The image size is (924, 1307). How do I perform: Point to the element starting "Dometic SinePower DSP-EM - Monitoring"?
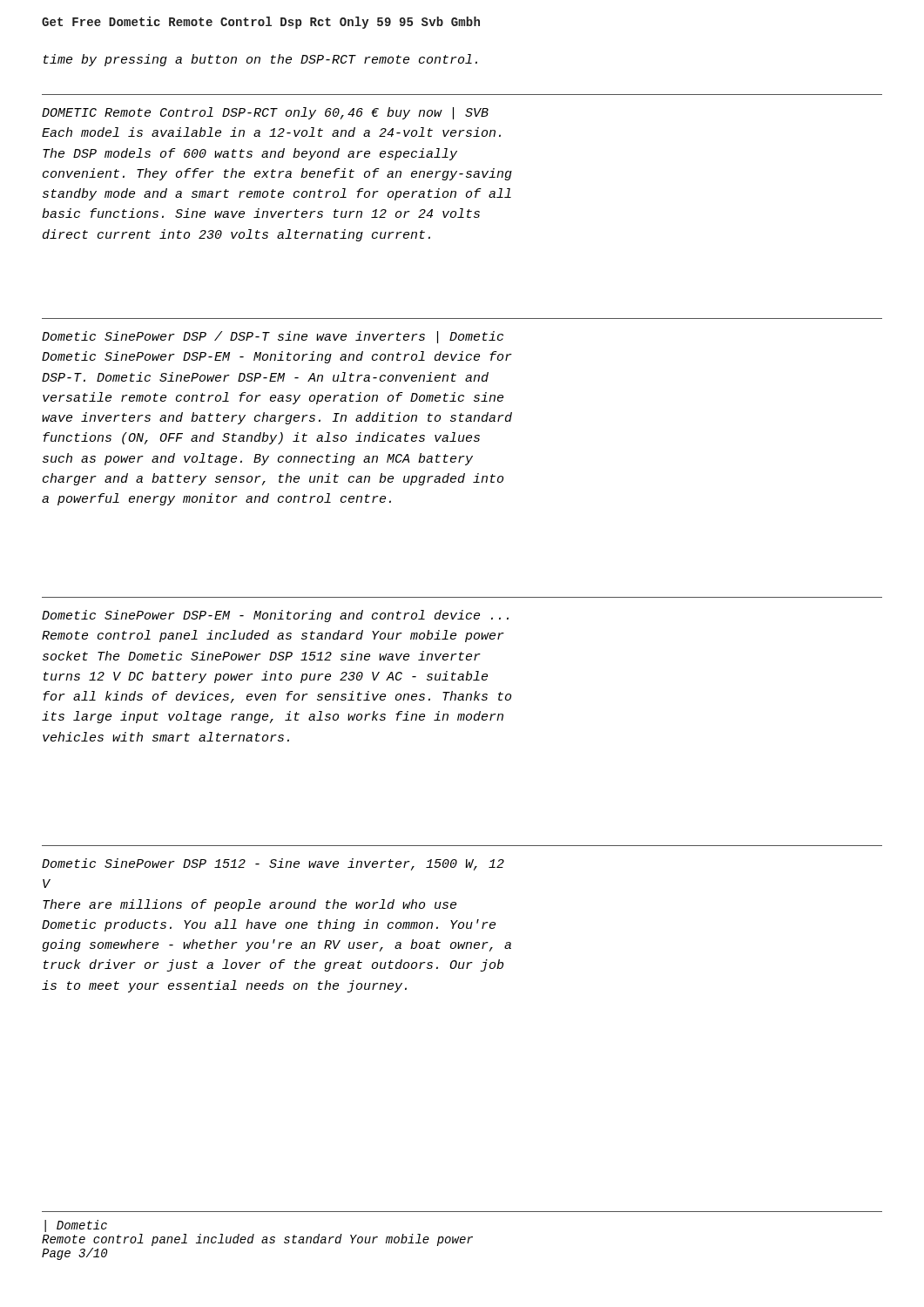point(277,677)
